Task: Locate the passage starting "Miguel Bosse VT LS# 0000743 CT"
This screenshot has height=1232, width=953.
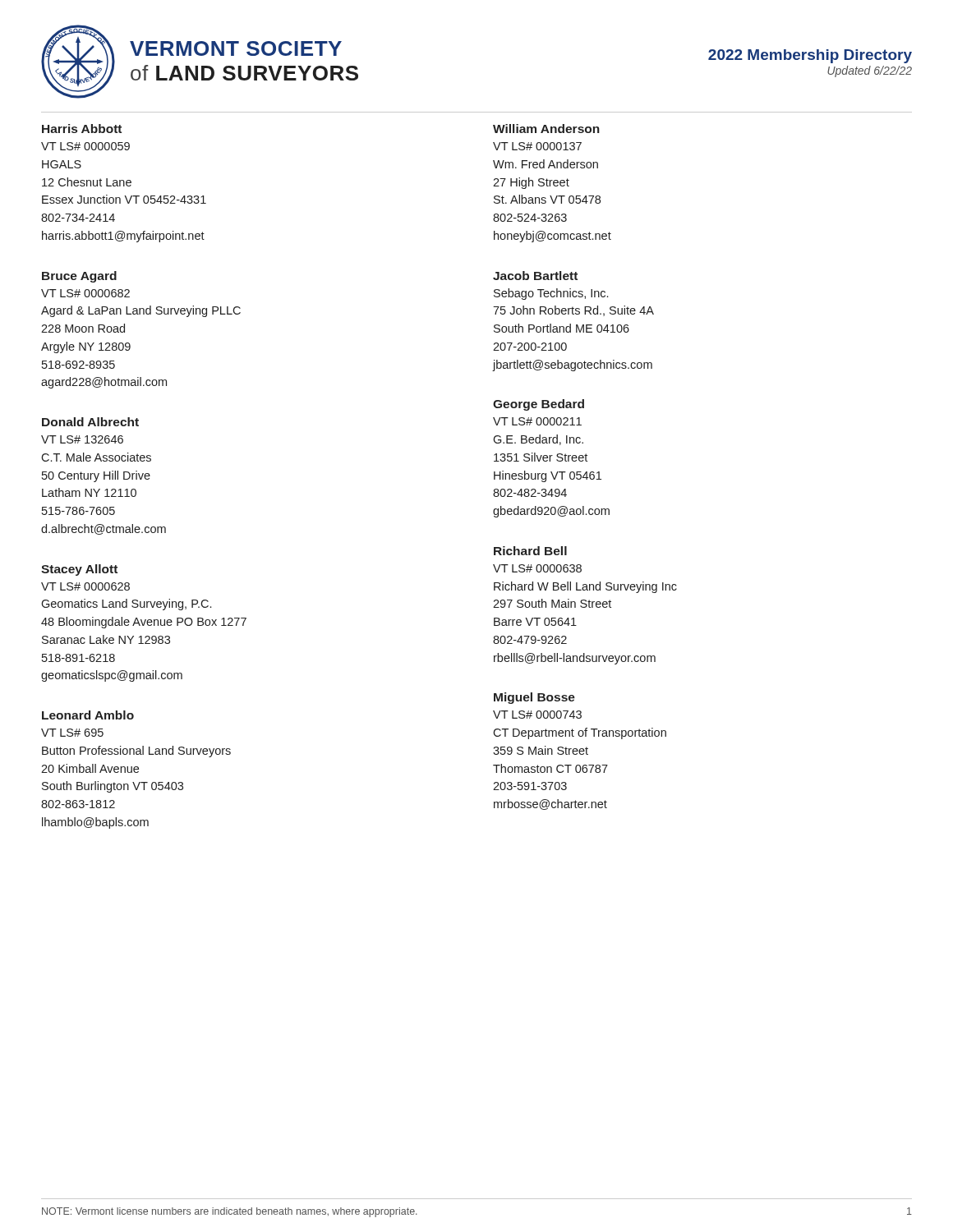Action: coord(534,698)
